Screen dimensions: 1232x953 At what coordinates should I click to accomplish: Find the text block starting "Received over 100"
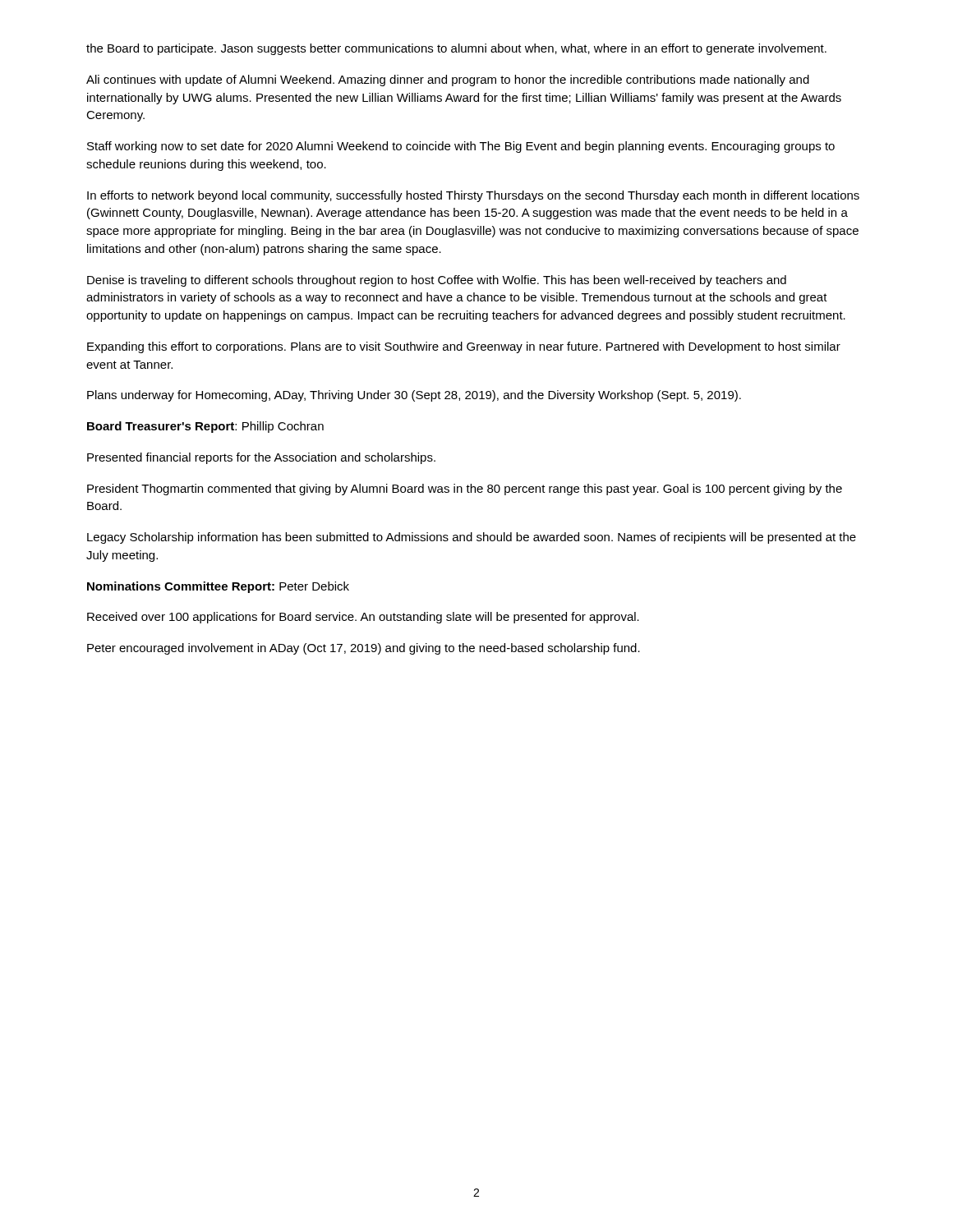[x=363, y=617]
